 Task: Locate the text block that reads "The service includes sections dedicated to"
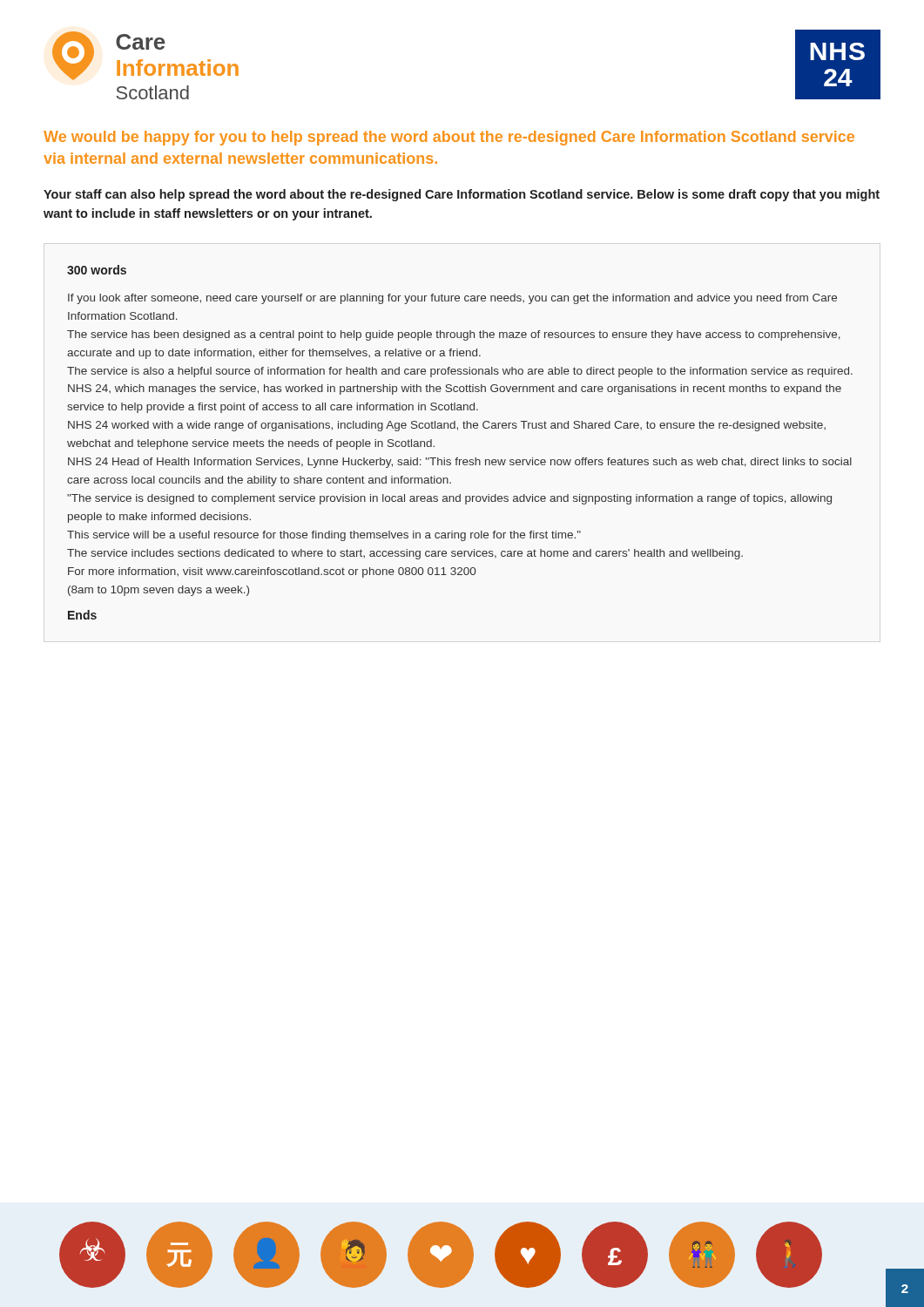(x=462, y=554)
